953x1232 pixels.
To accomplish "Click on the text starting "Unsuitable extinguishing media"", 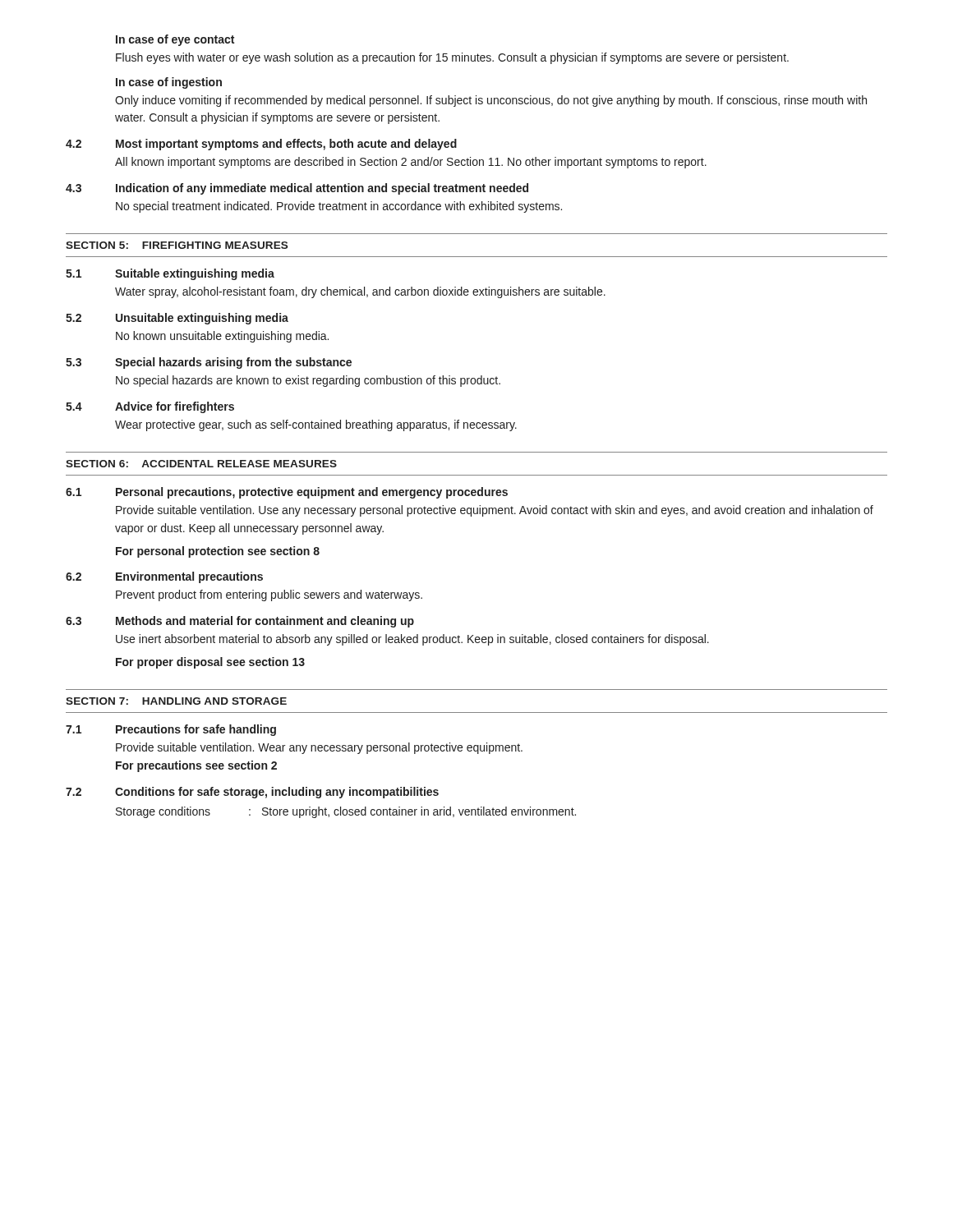I will (202, 318).
